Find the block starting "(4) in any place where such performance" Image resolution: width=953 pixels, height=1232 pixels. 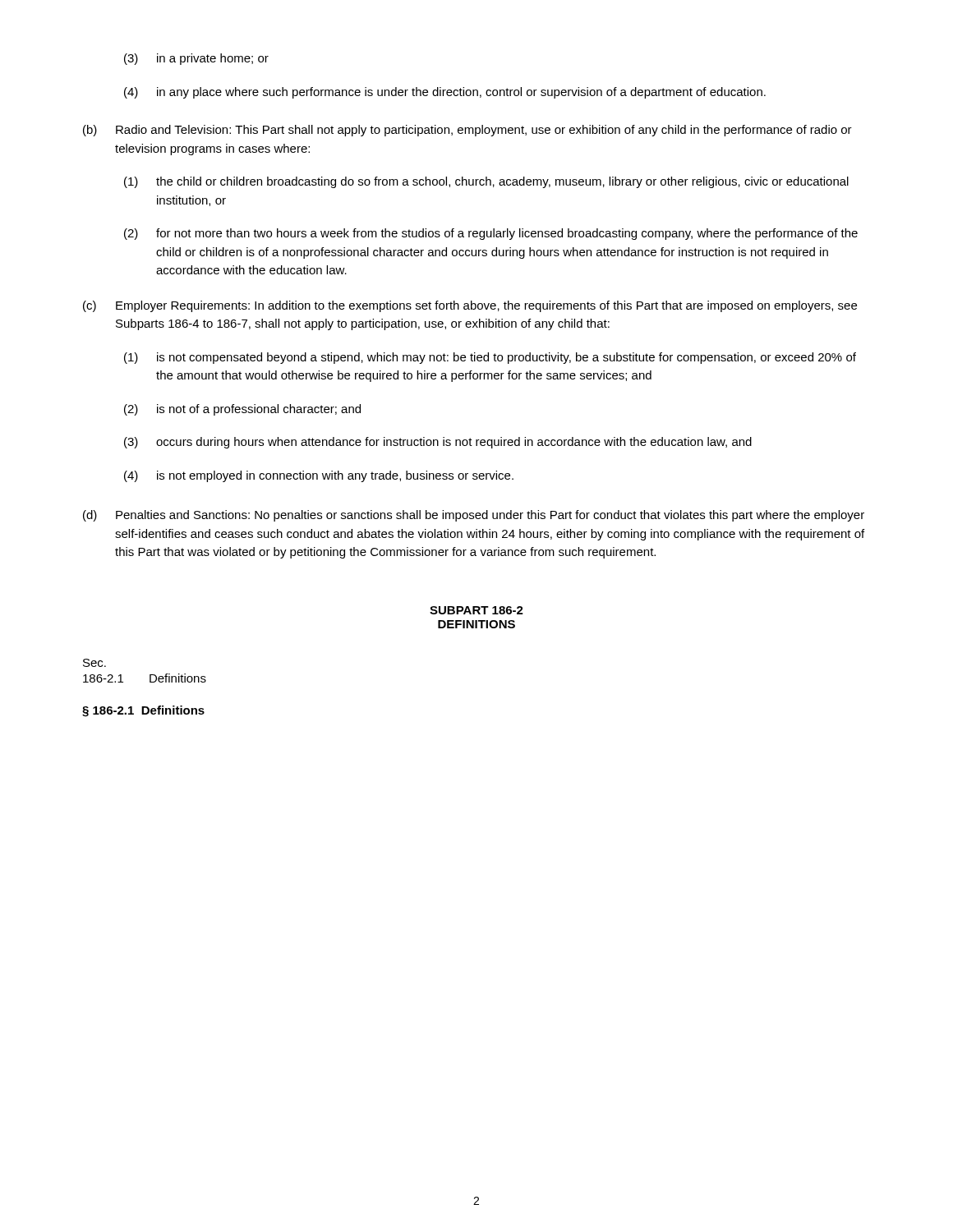[x=497, y=92]
